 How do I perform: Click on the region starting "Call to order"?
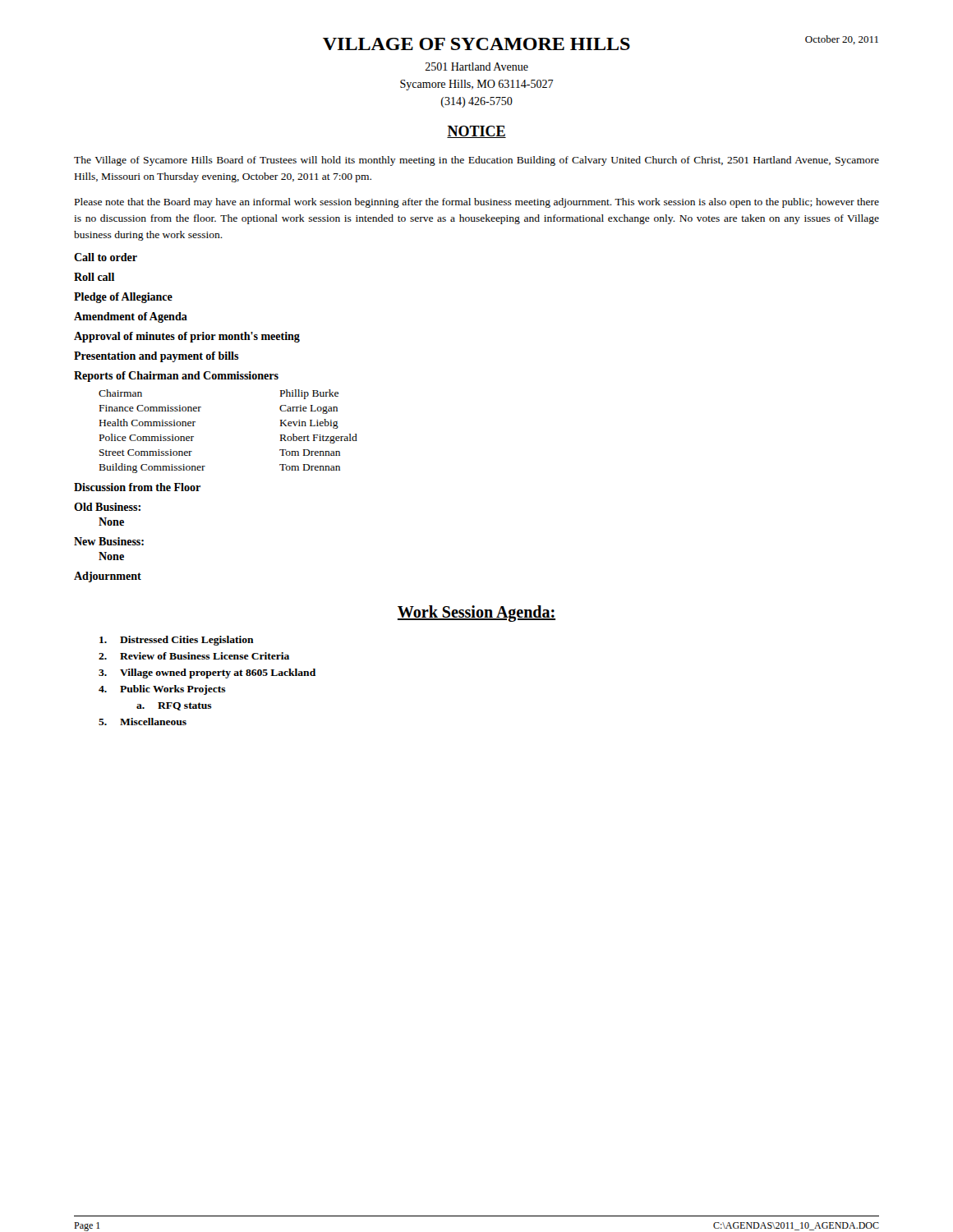(106, 258)
